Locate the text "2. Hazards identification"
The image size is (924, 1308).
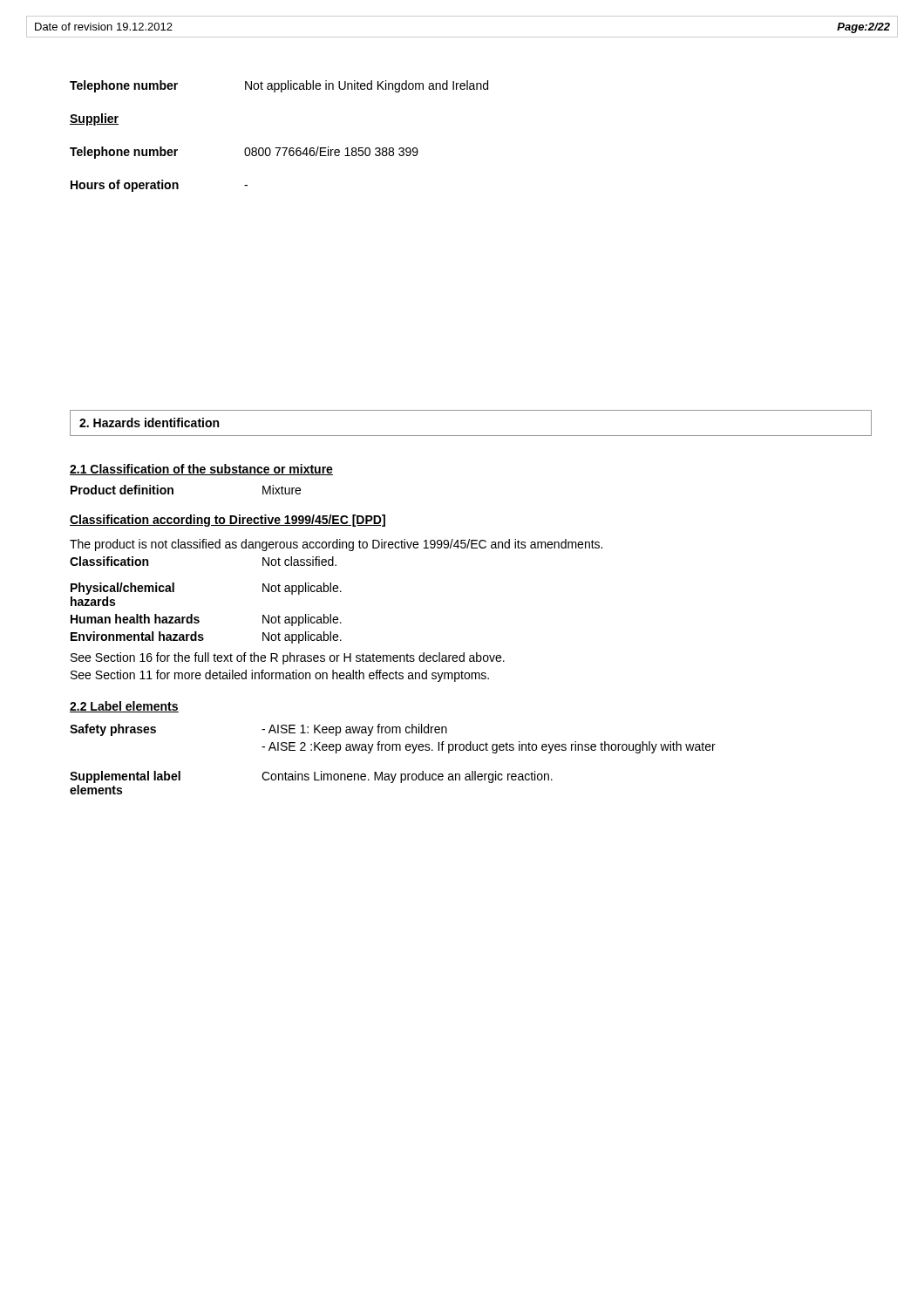(x=150, y=423)
